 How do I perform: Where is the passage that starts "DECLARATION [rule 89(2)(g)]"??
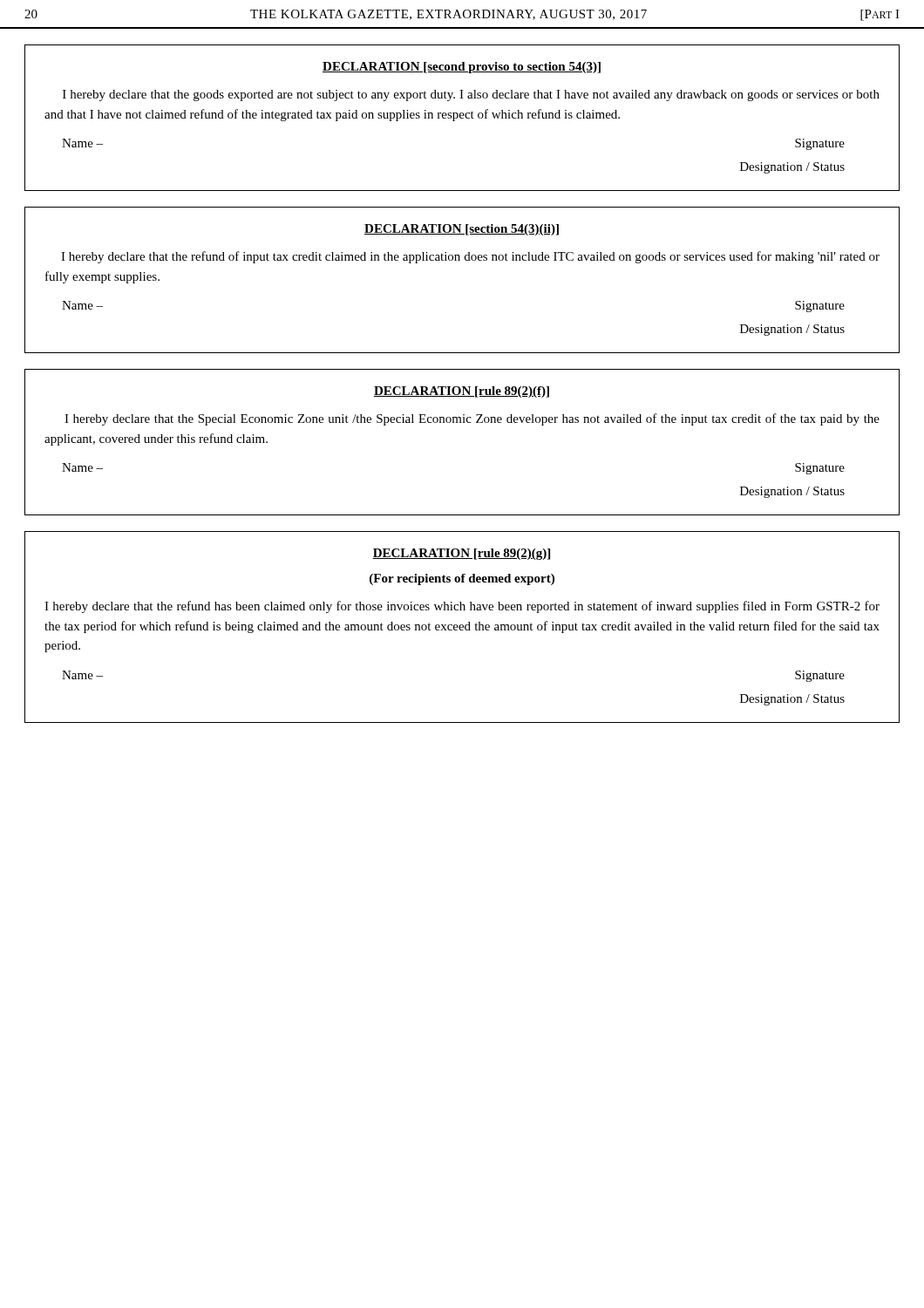pos(462,626)
